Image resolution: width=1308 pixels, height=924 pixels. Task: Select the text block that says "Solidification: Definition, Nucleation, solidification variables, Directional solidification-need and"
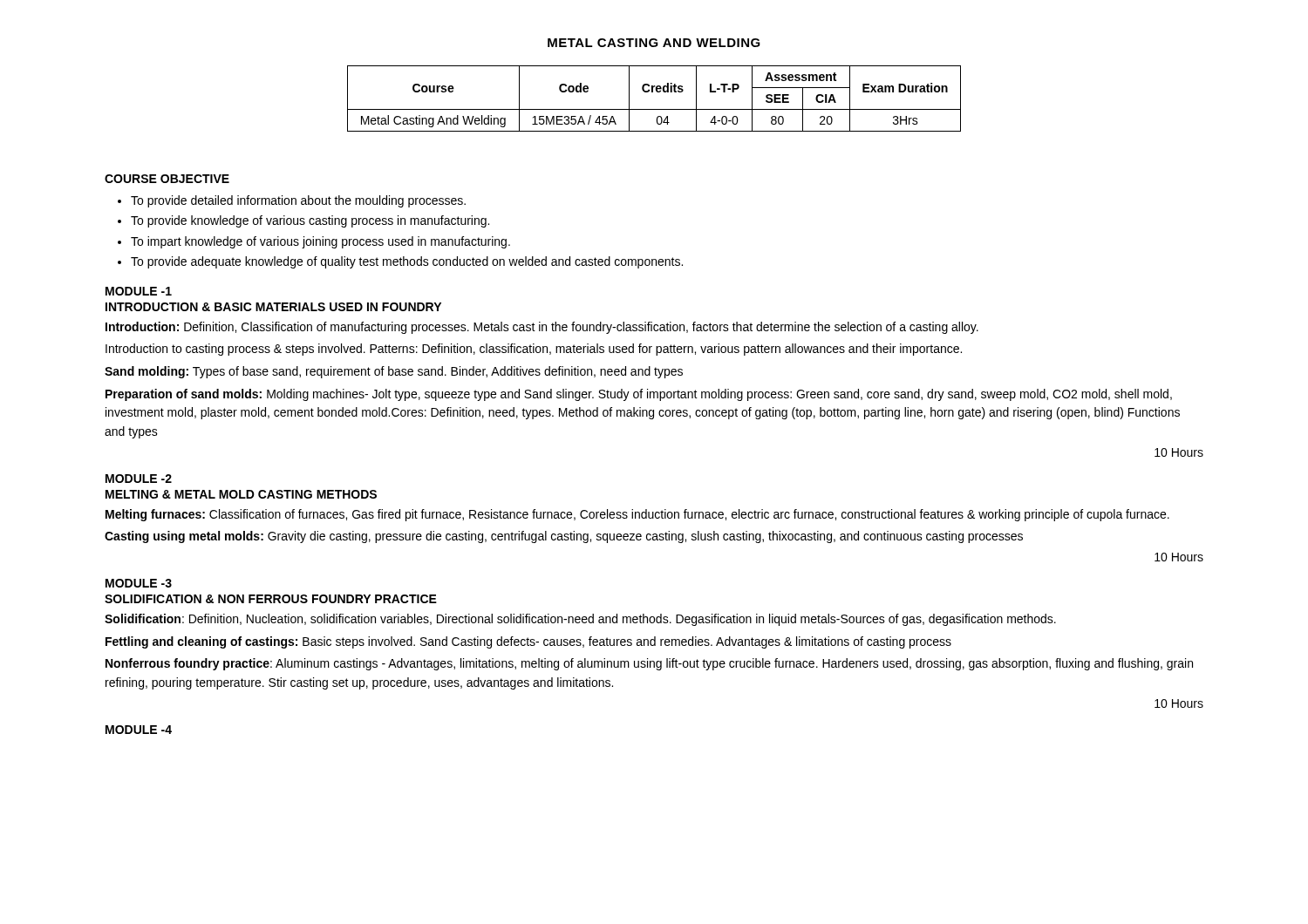[x=581, y=619]
